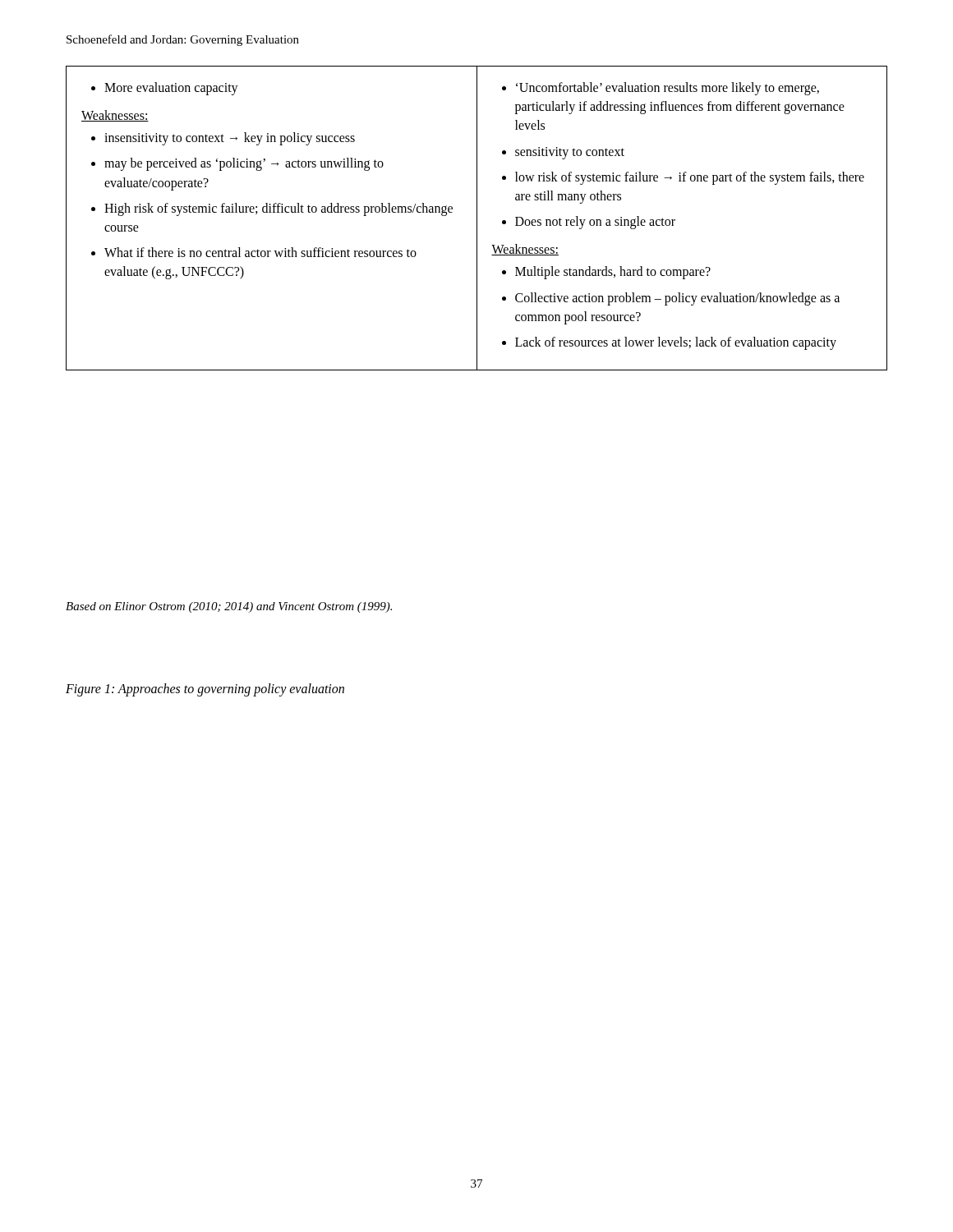
Task: Find the caption on this page that starts "Based on Elinor Ostrom (2010; 2014) and"
Action: coord(229,606)
